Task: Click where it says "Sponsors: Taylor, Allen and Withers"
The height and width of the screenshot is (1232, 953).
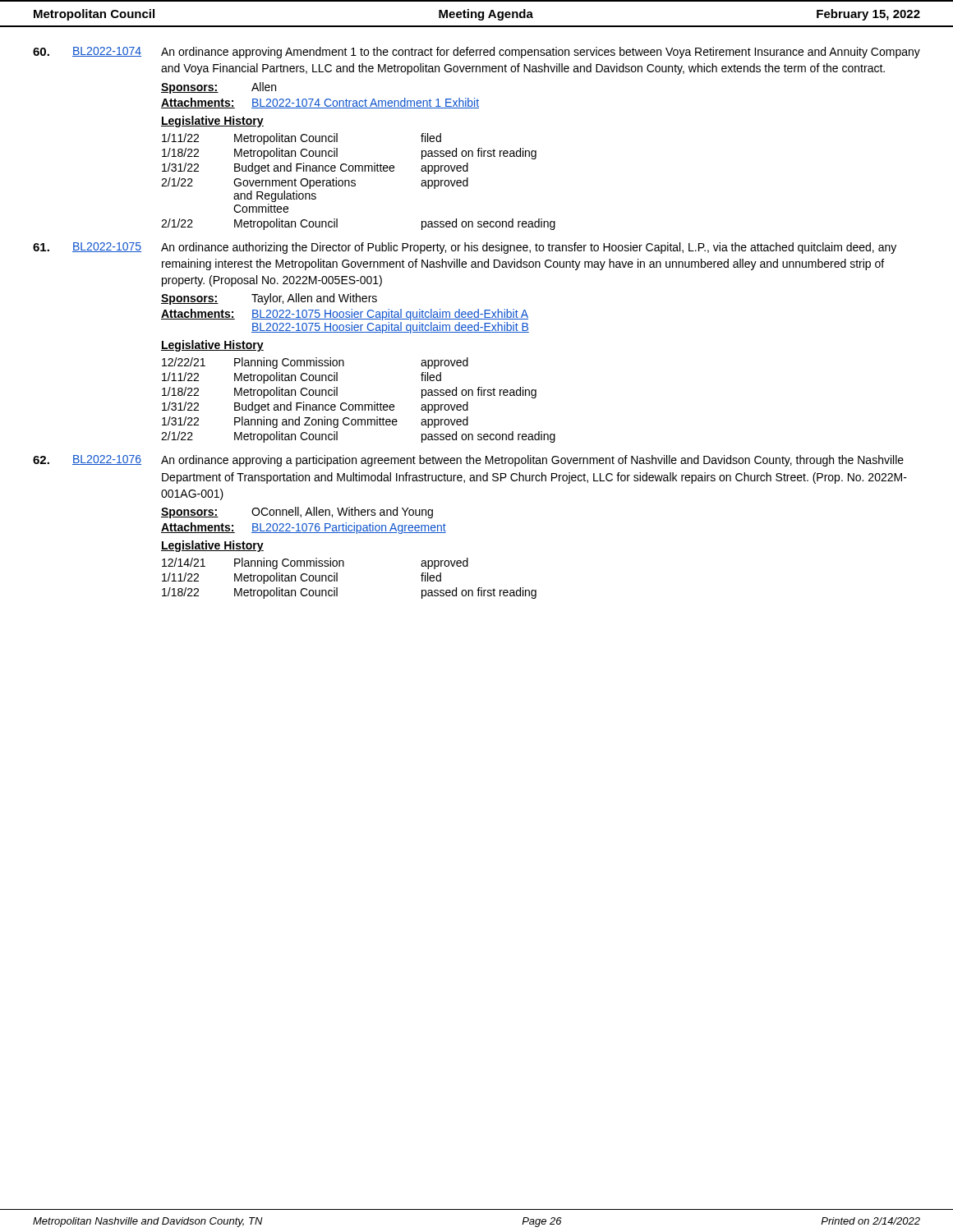Action: 269,299
